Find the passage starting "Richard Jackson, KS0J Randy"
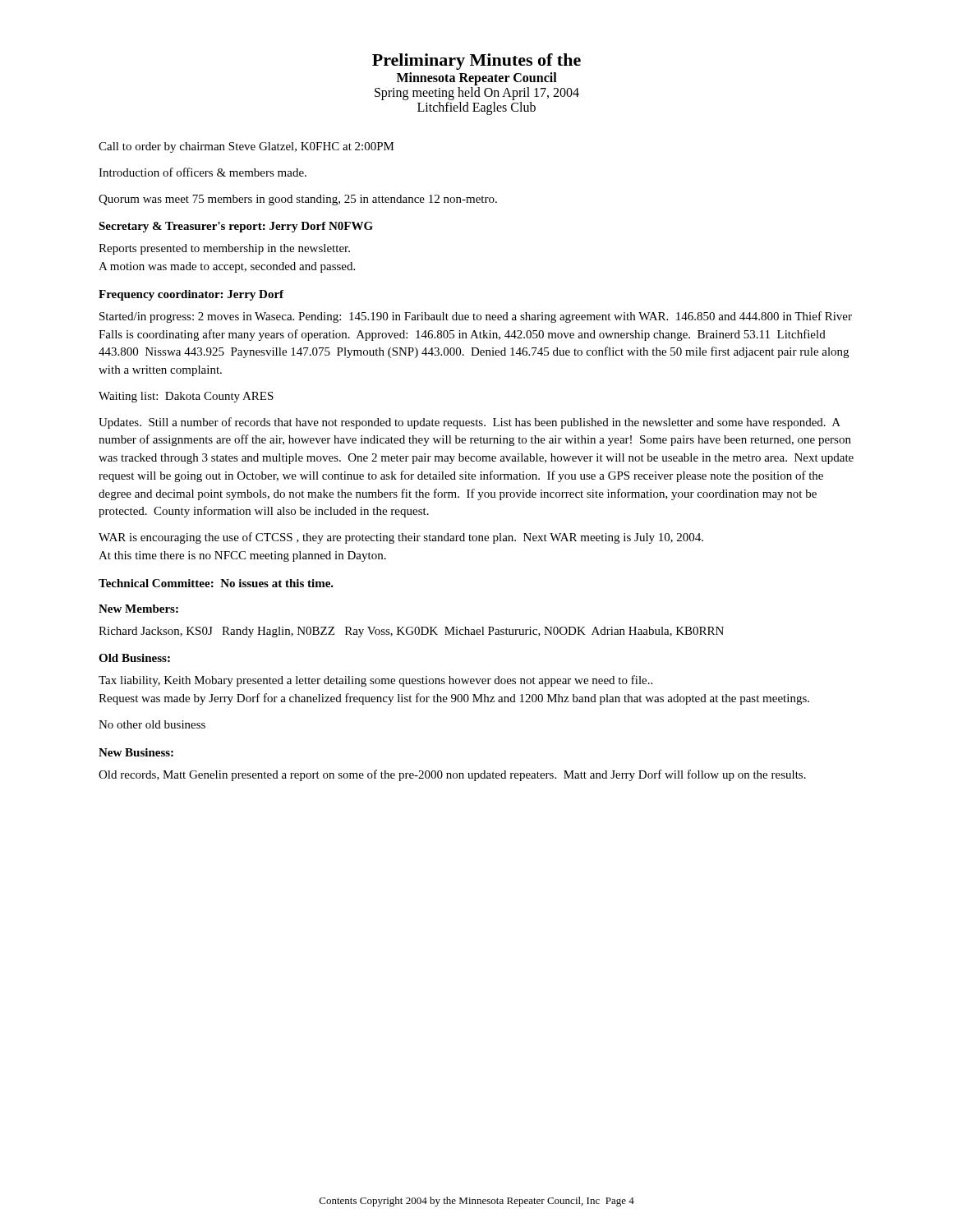Screen dimensions: 1232x953 (411, 630)
